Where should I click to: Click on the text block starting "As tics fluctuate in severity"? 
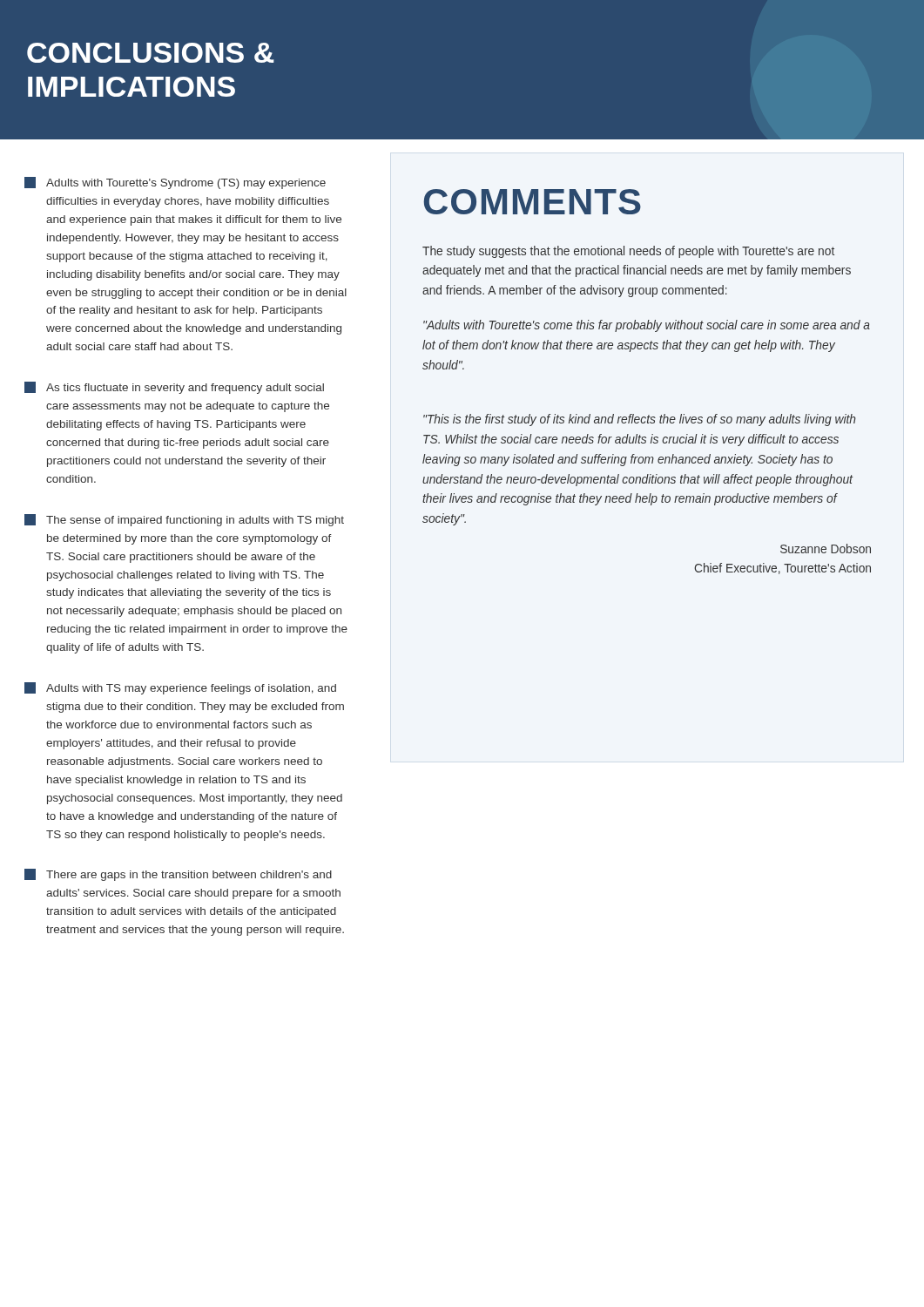[187, 434]
